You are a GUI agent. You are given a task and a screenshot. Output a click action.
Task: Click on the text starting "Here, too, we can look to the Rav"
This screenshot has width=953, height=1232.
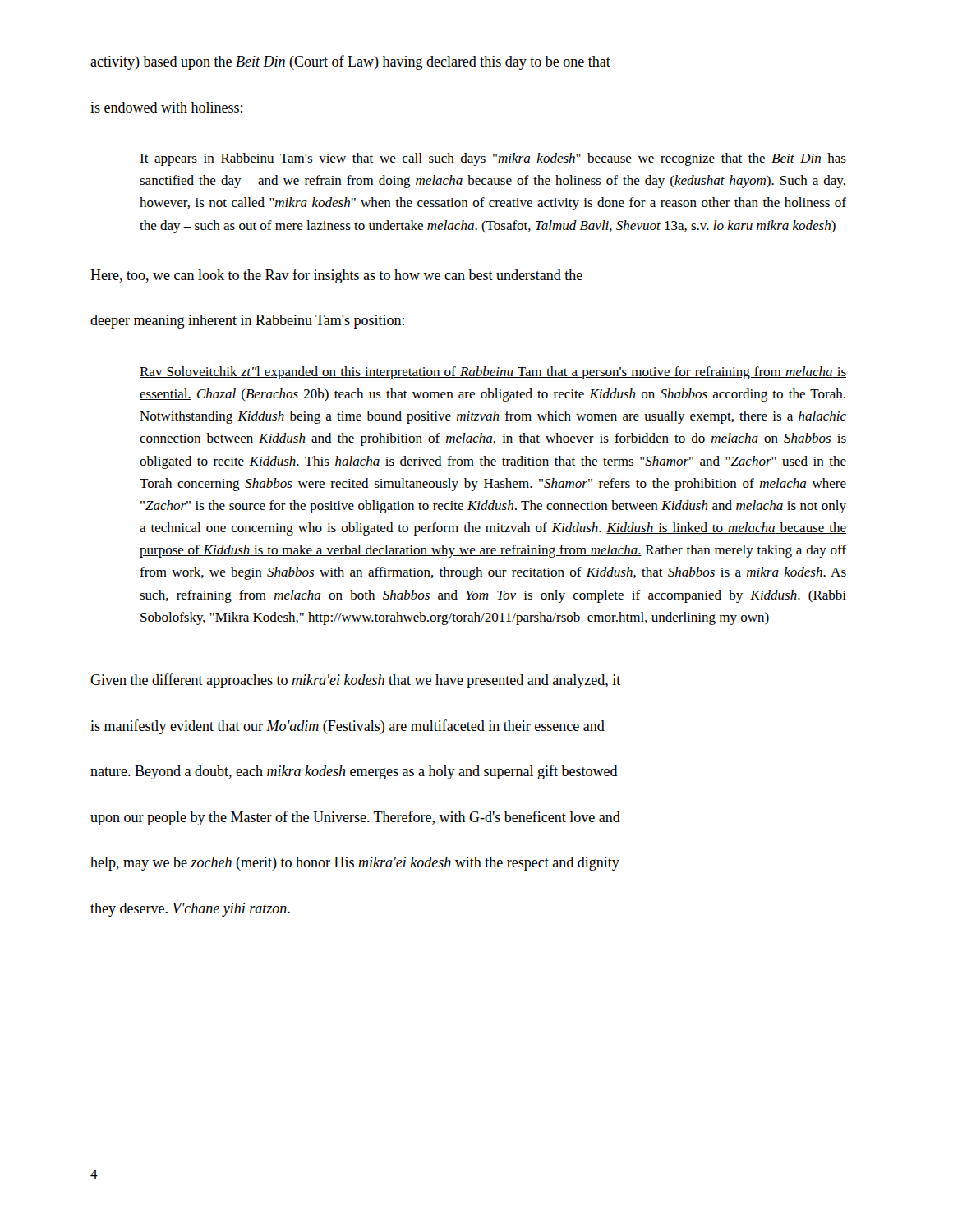(x=337, y=275)
